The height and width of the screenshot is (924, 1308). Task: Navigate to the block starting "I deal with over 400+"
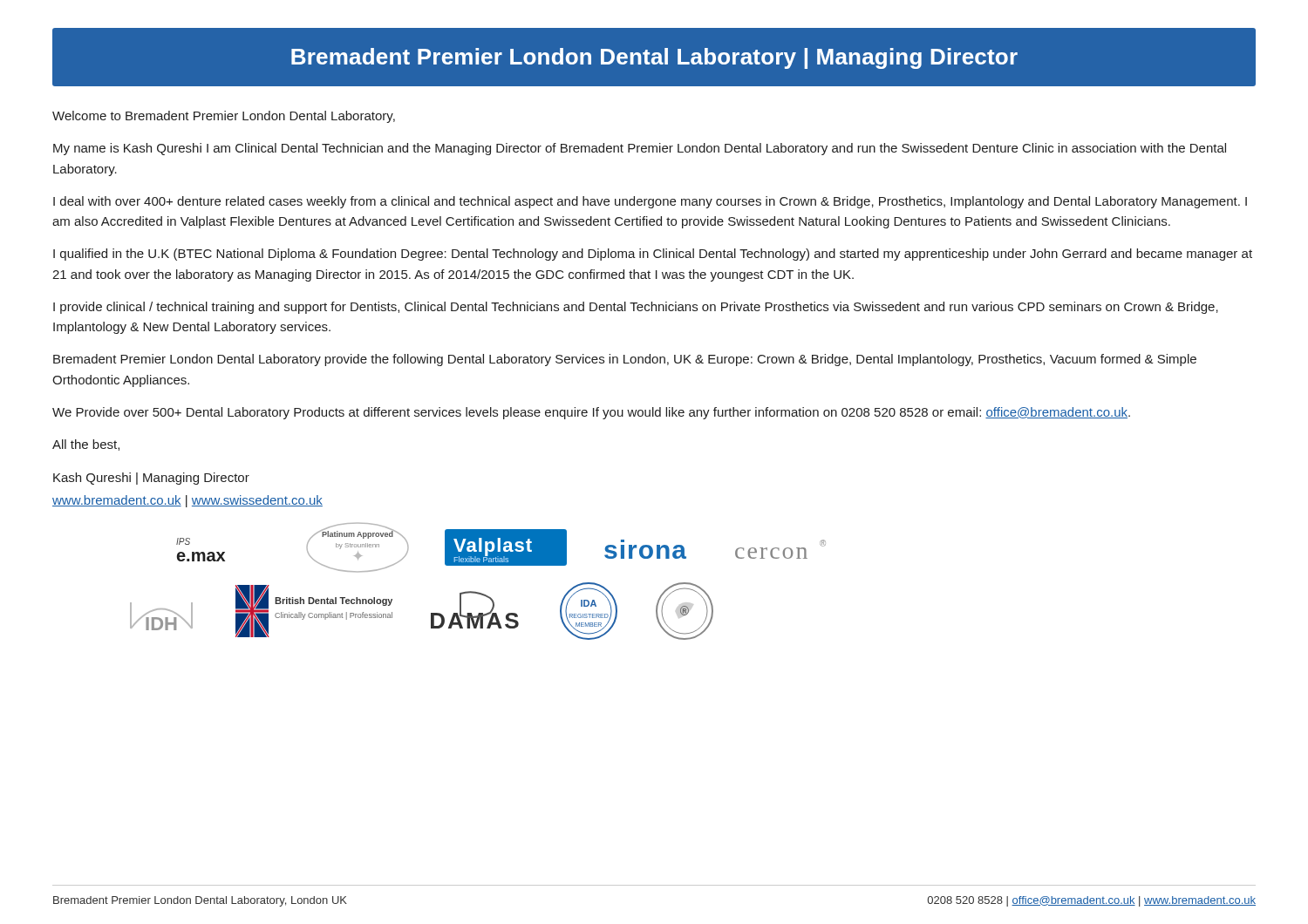(650, 211)
